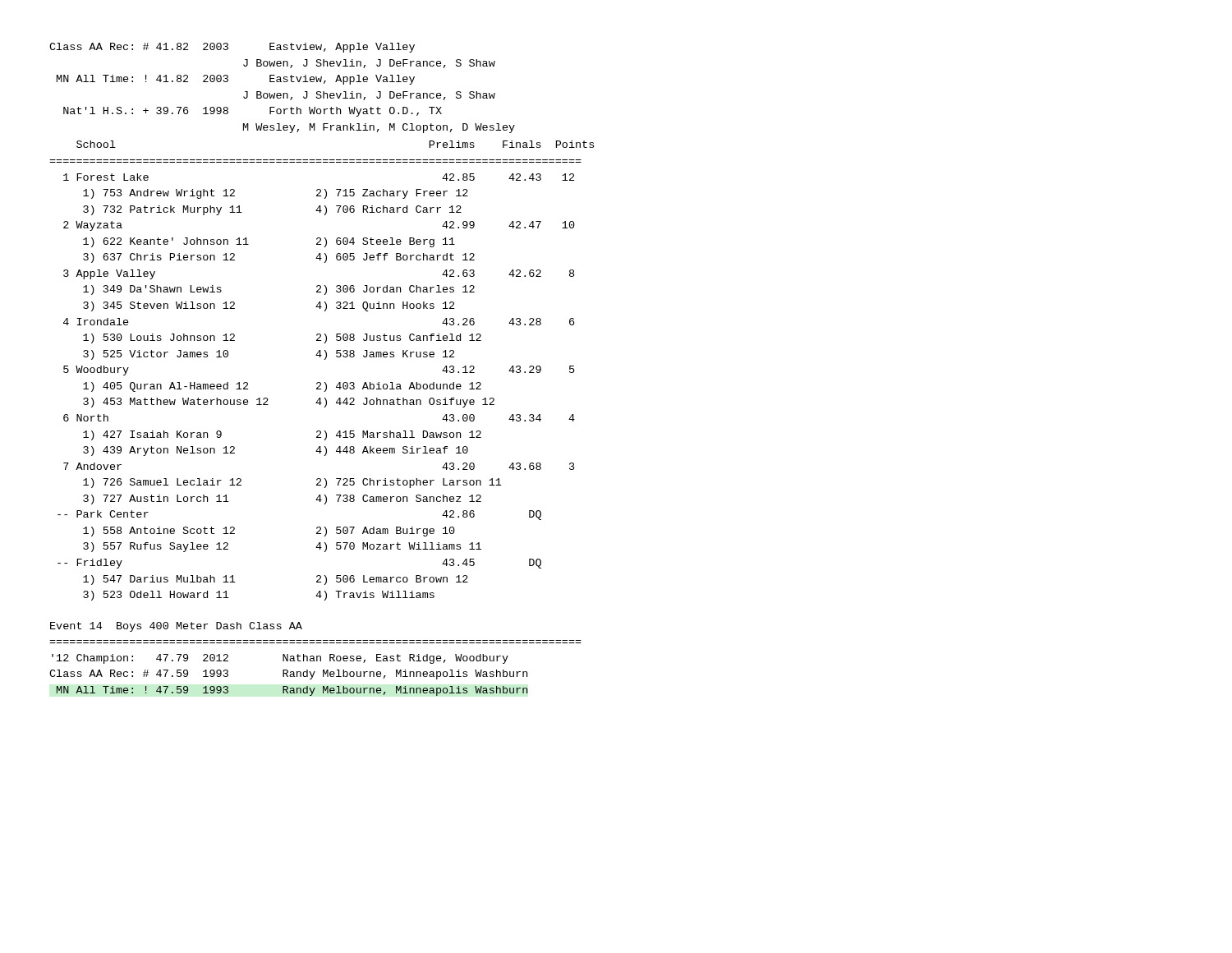This screenshot has width=1232, height=953.
Task: Find the table that mentions "================================================================================ '12 Champion: 47.79"
Action: (616, 667)
